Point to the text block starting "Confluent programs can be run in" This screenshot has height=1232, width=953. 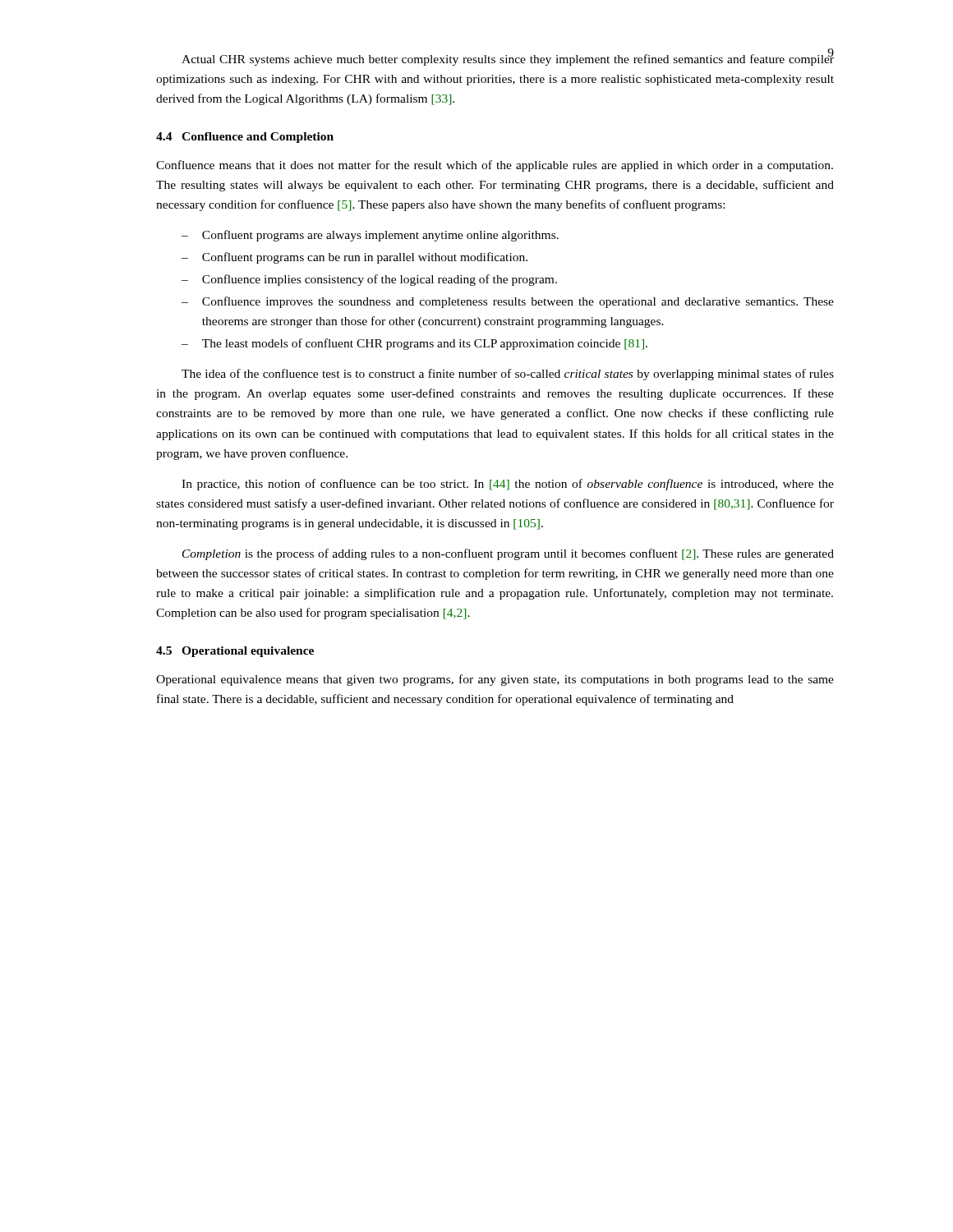(x=365, y=257)
